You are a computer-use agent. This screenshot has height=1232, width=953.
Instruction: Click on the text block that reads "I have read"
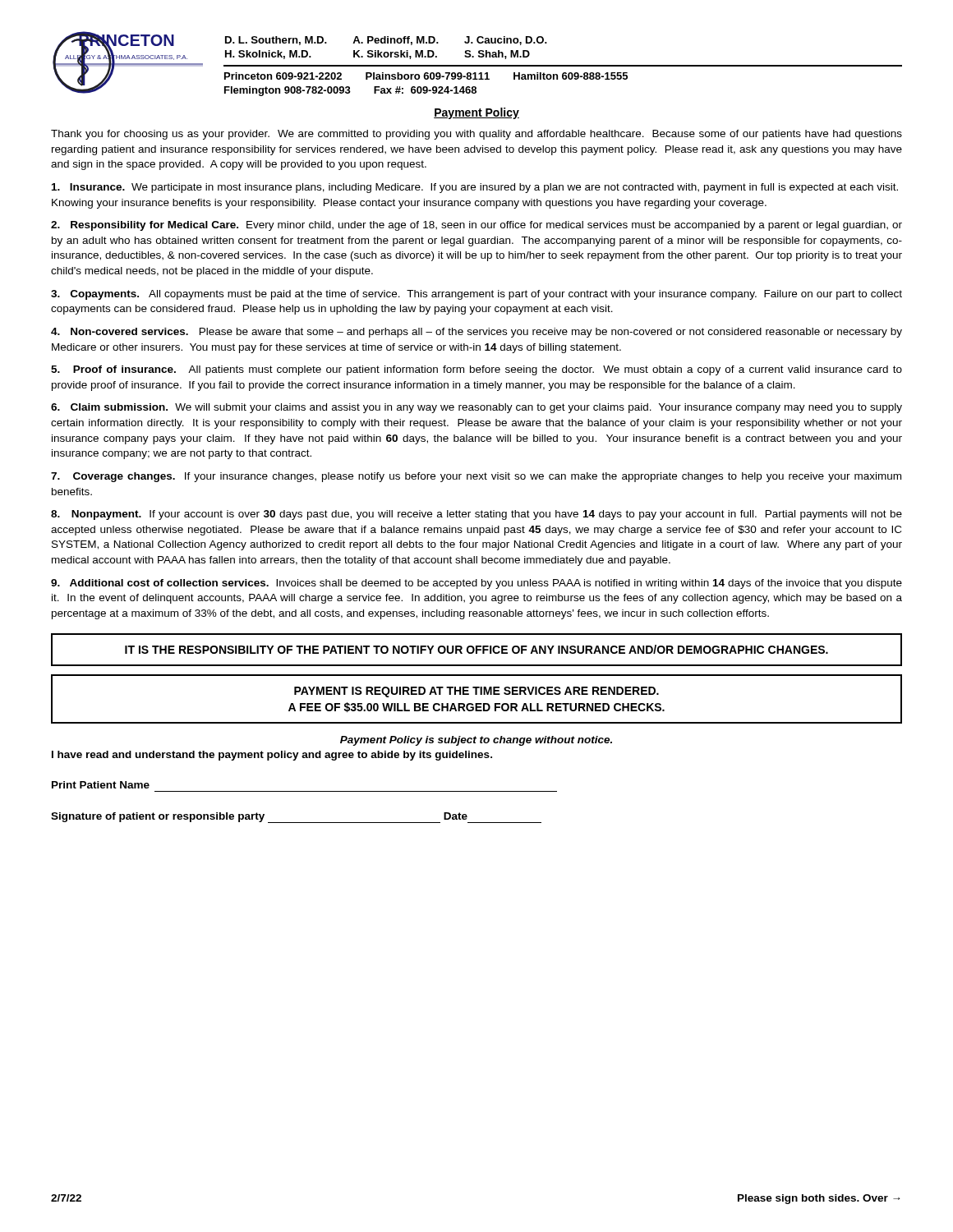click(x=272, y=755)
